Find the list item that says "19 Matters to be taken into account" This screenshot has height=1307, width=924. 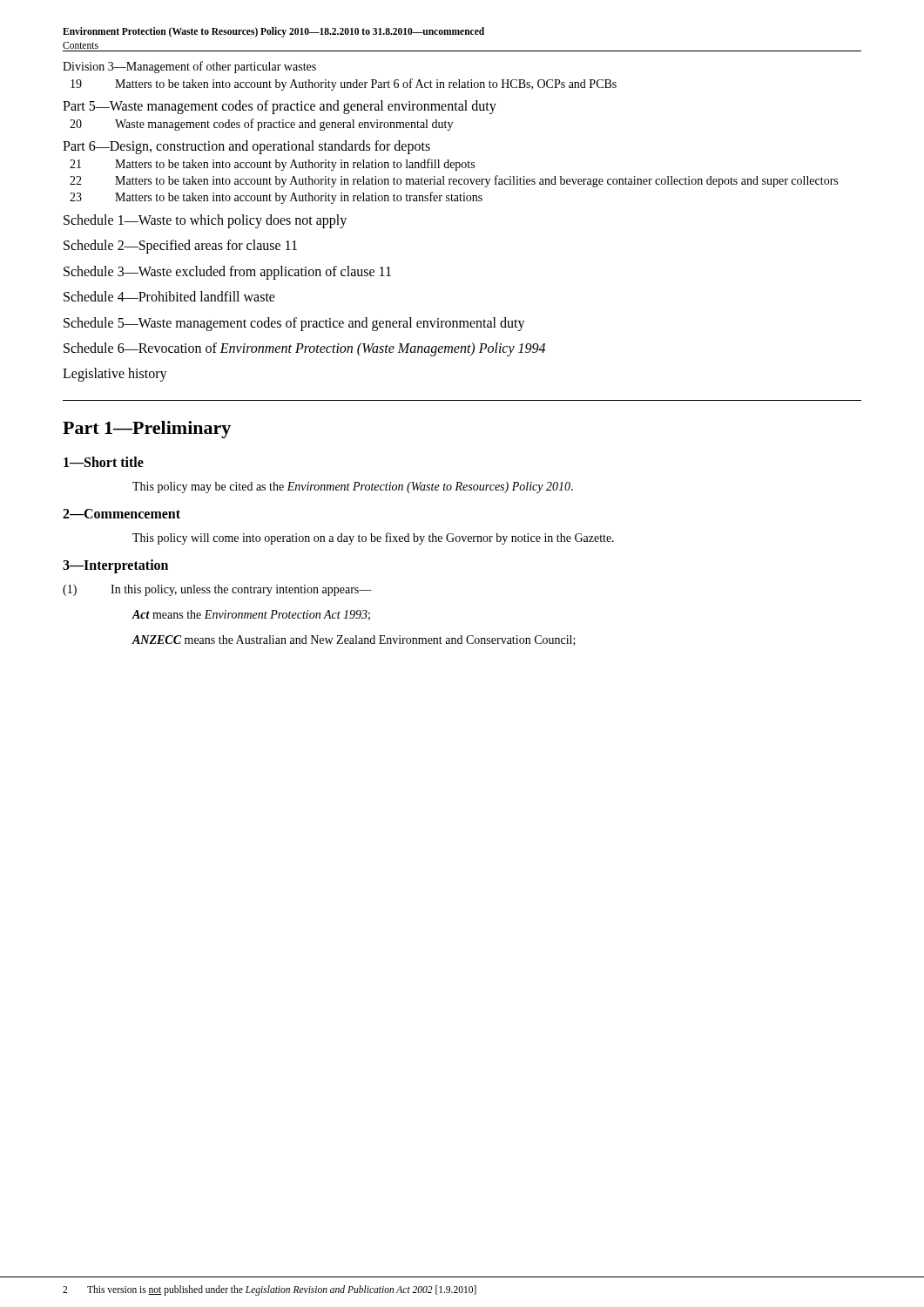coord(462,85)
